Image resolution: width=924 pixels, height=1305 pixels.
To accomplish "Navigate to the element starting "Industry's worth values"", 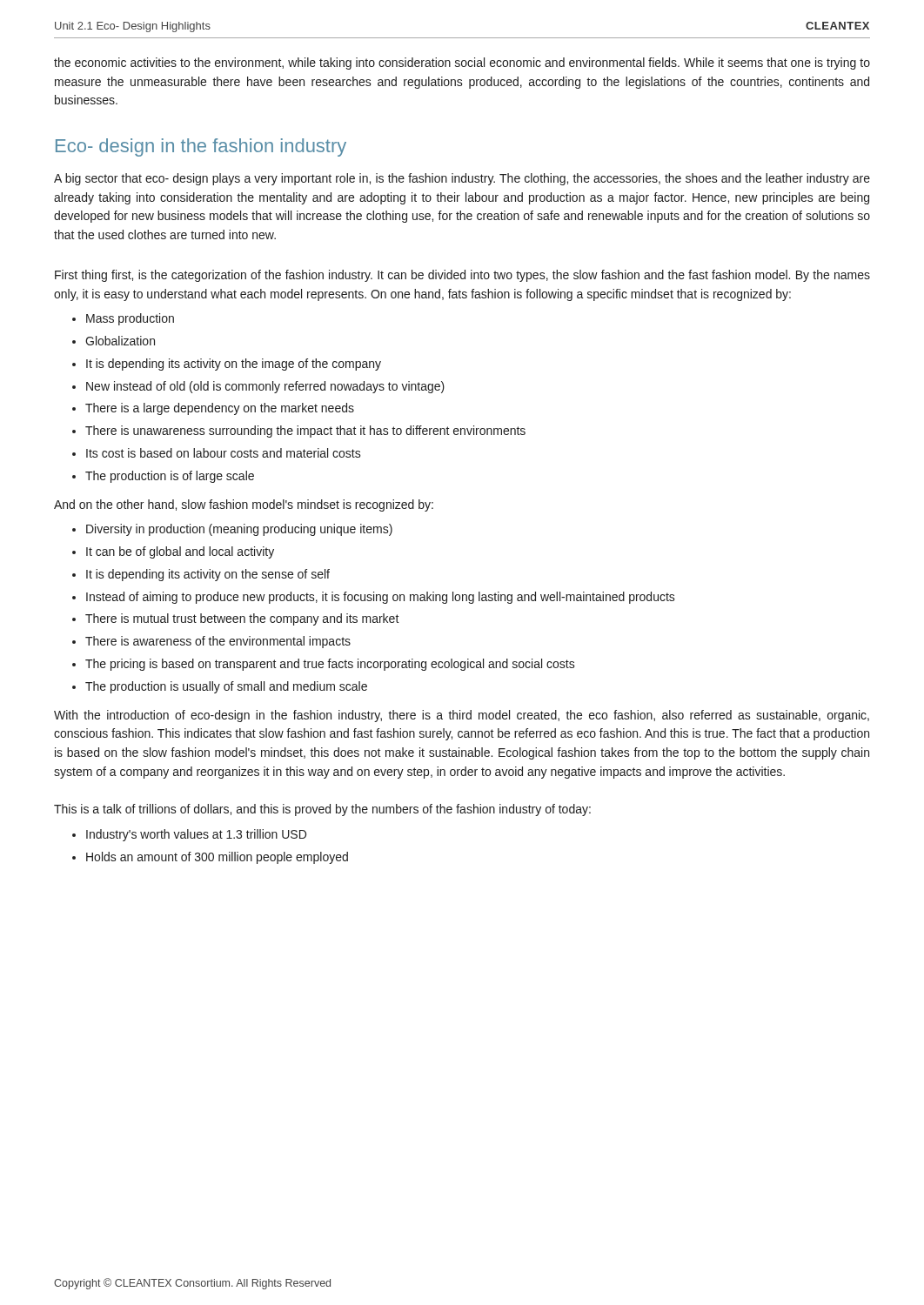I will [196, 834].
